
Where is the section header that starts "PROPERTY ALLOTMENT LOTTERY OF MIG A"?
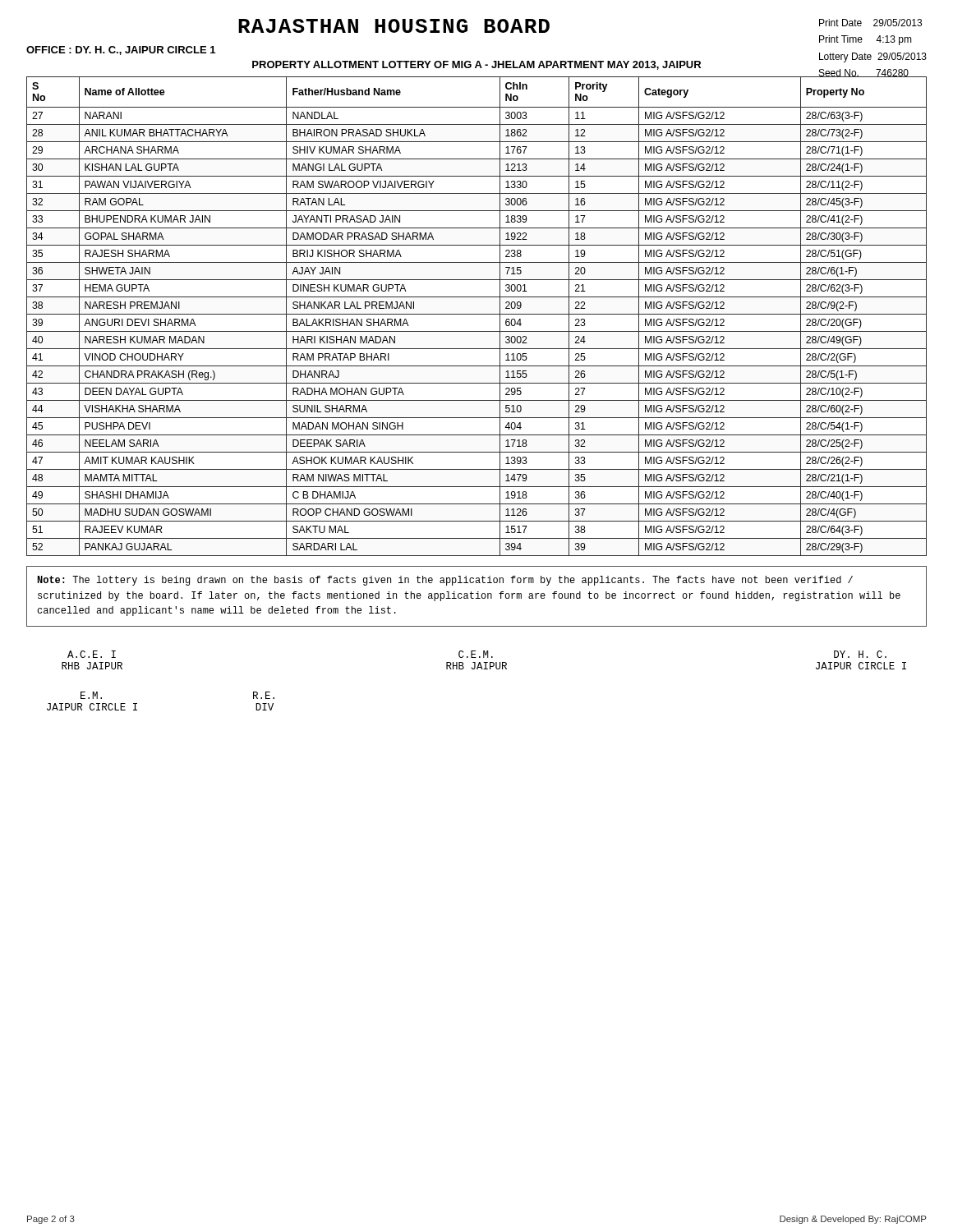[476, 64]
